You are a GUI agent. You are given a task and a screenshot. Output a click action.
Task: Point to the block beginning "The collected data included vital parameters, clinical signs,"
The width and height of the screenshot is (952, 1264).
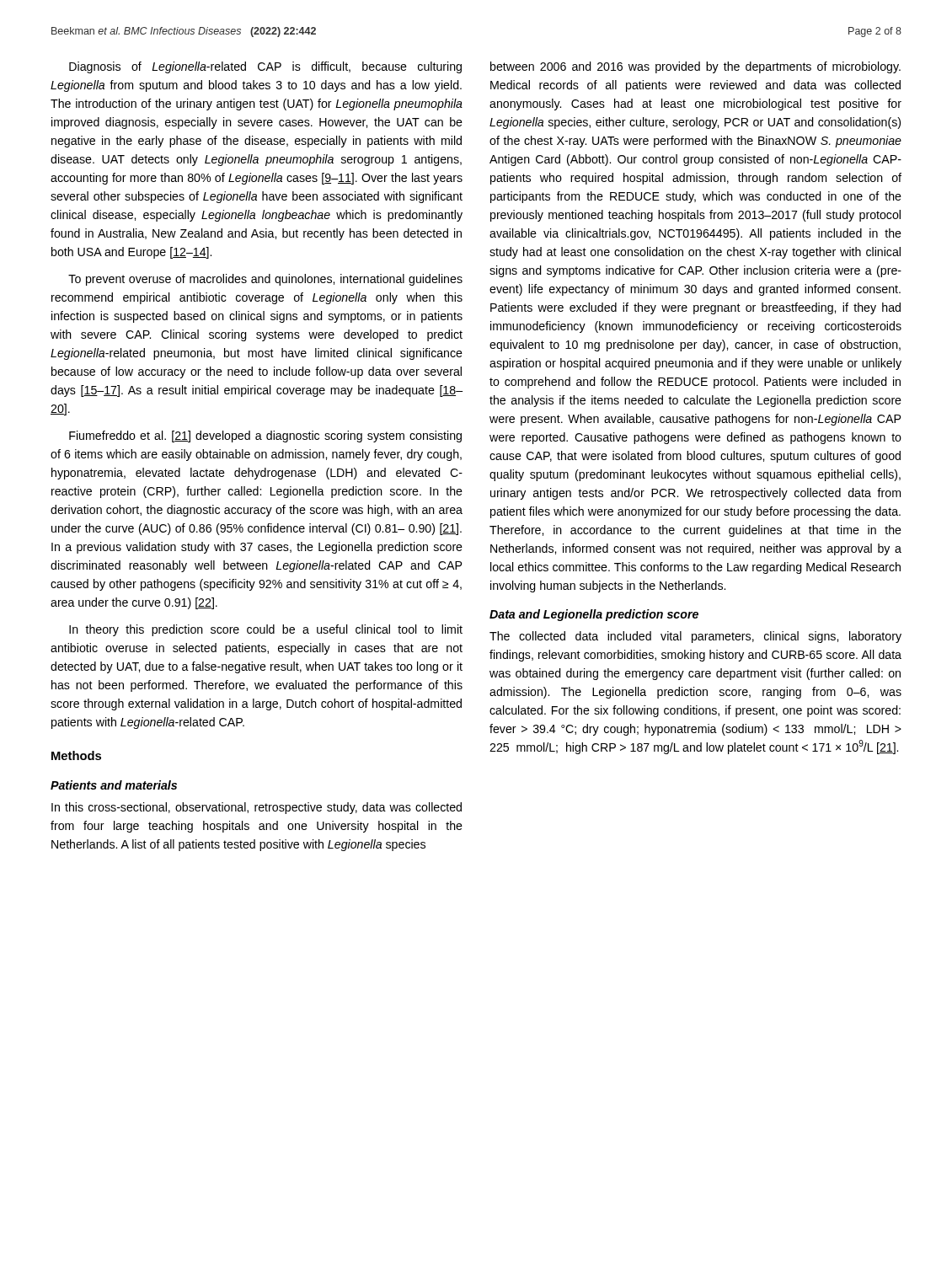pos(695,692)
